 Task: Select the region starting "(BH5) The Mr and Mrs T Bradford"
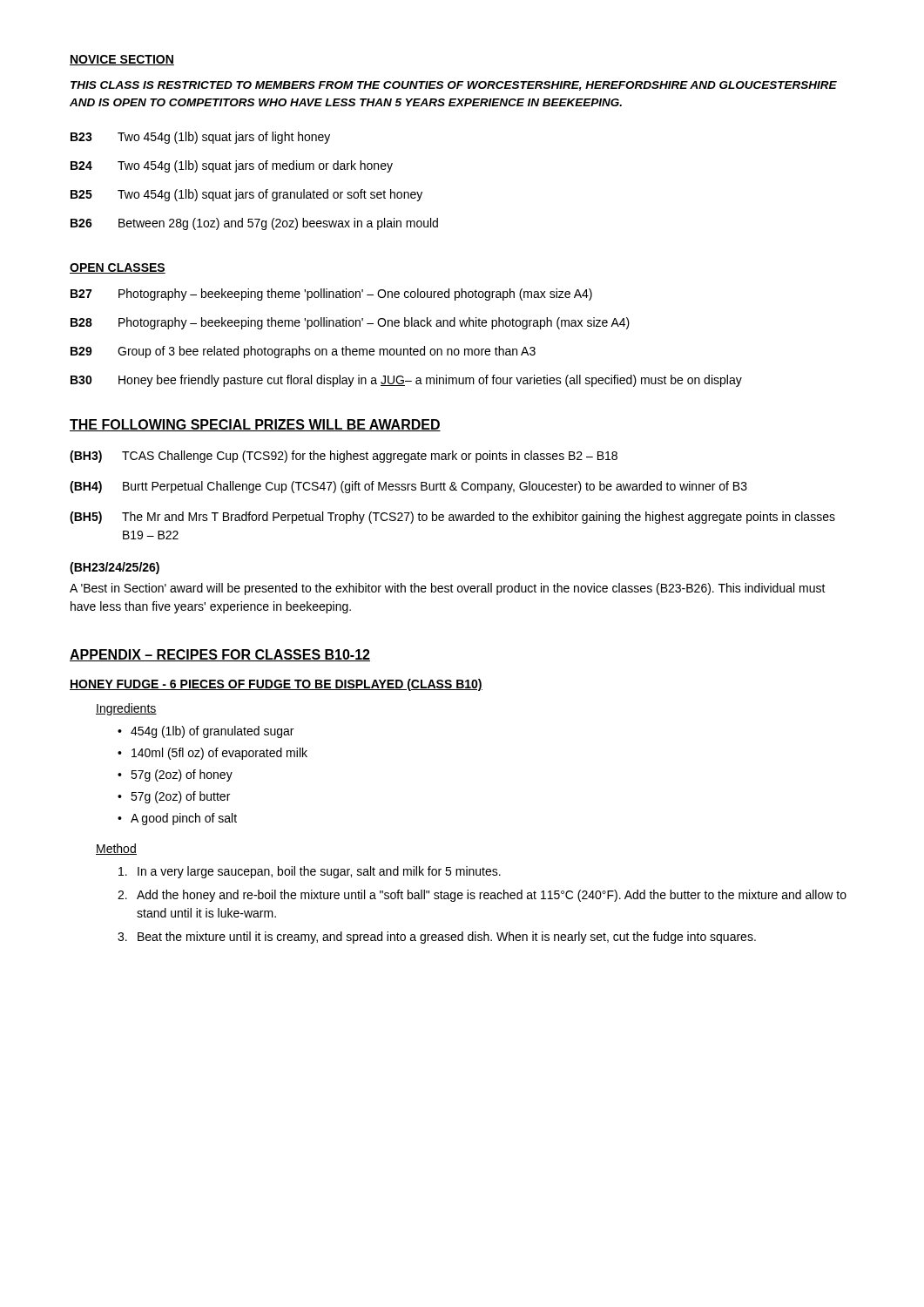462,526
